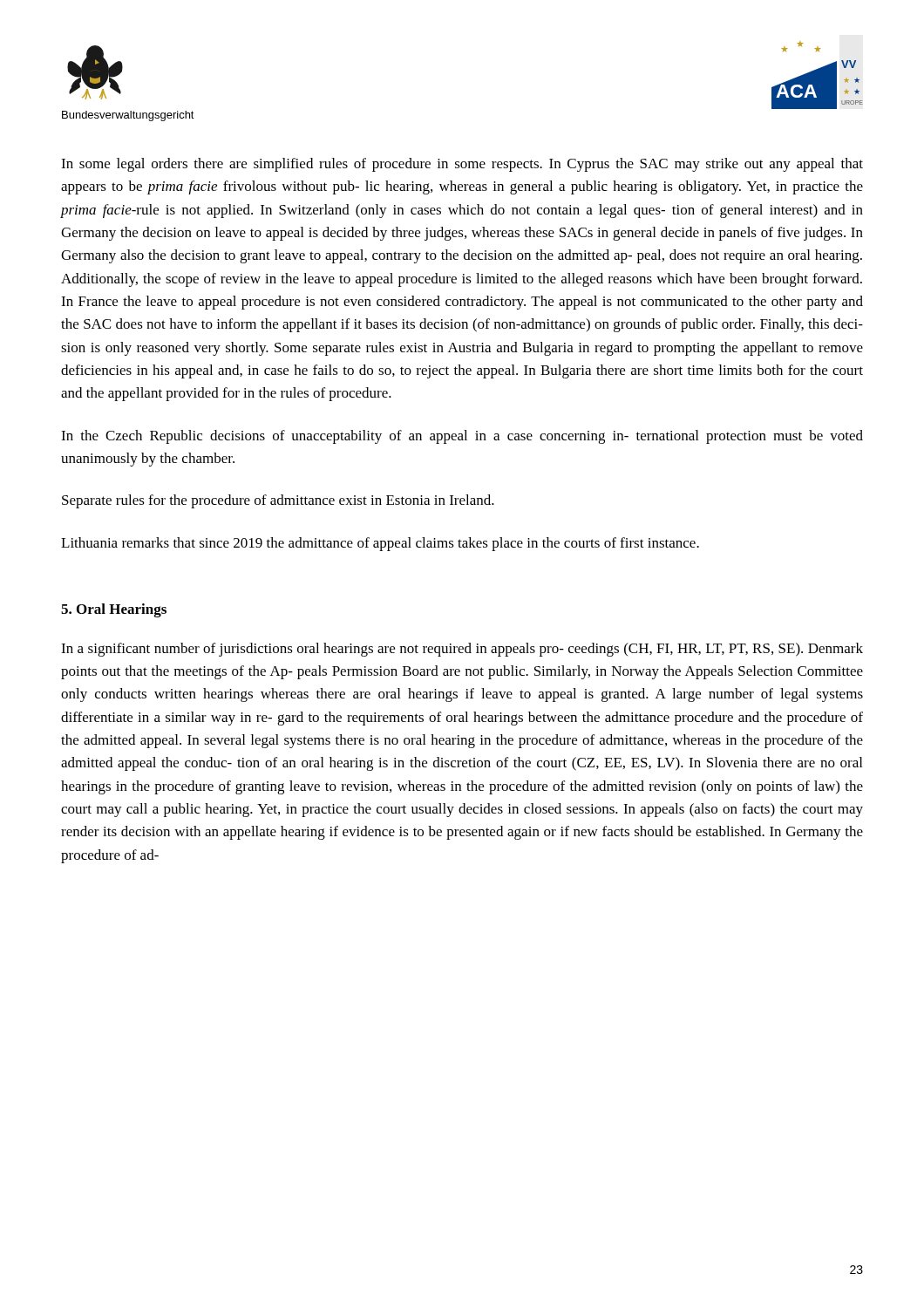Locate the element starting "In some legal orders"

click(462, 278)
